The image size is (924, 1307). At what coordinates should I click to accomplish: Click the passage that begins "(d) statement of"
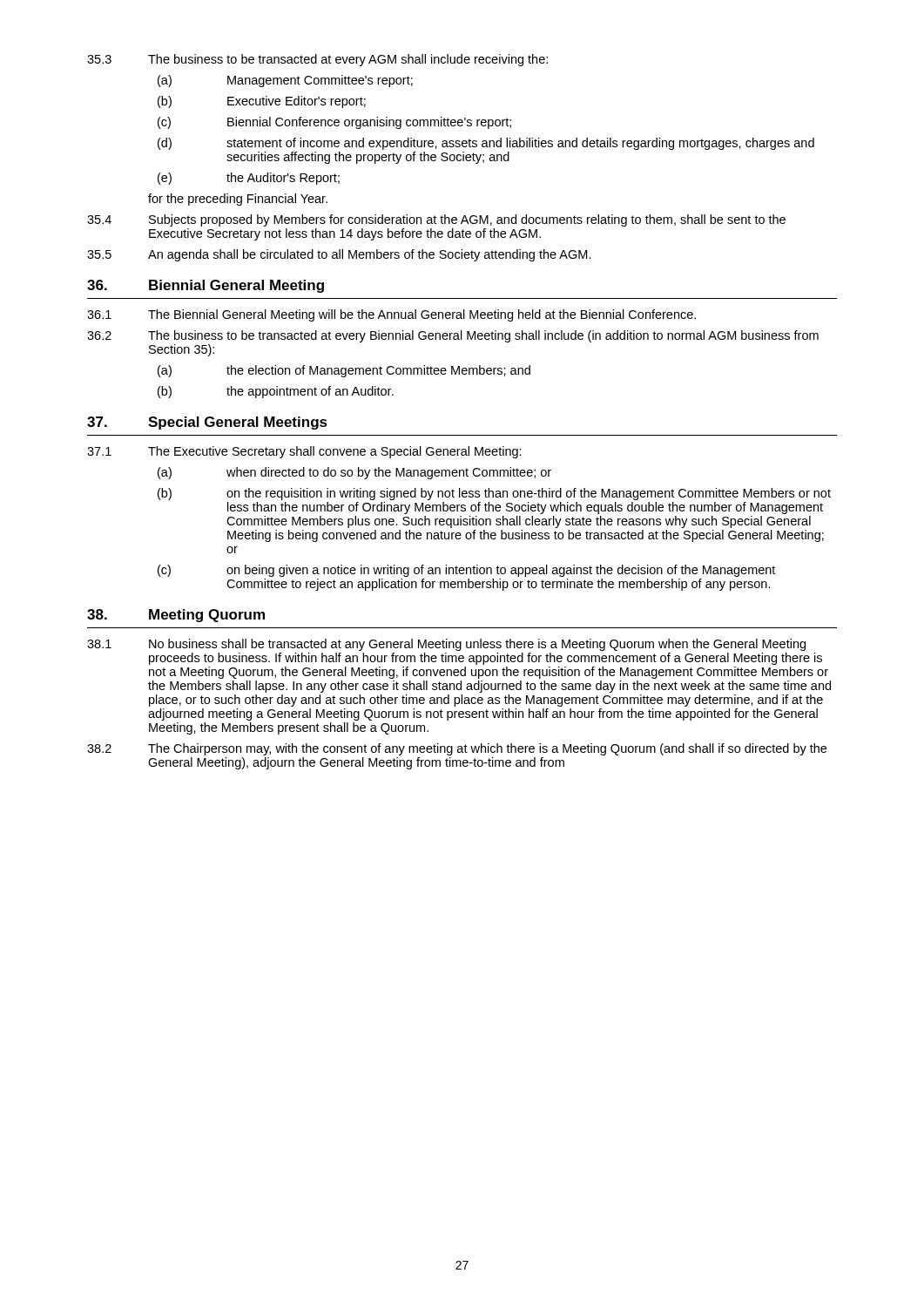(462, 150)
